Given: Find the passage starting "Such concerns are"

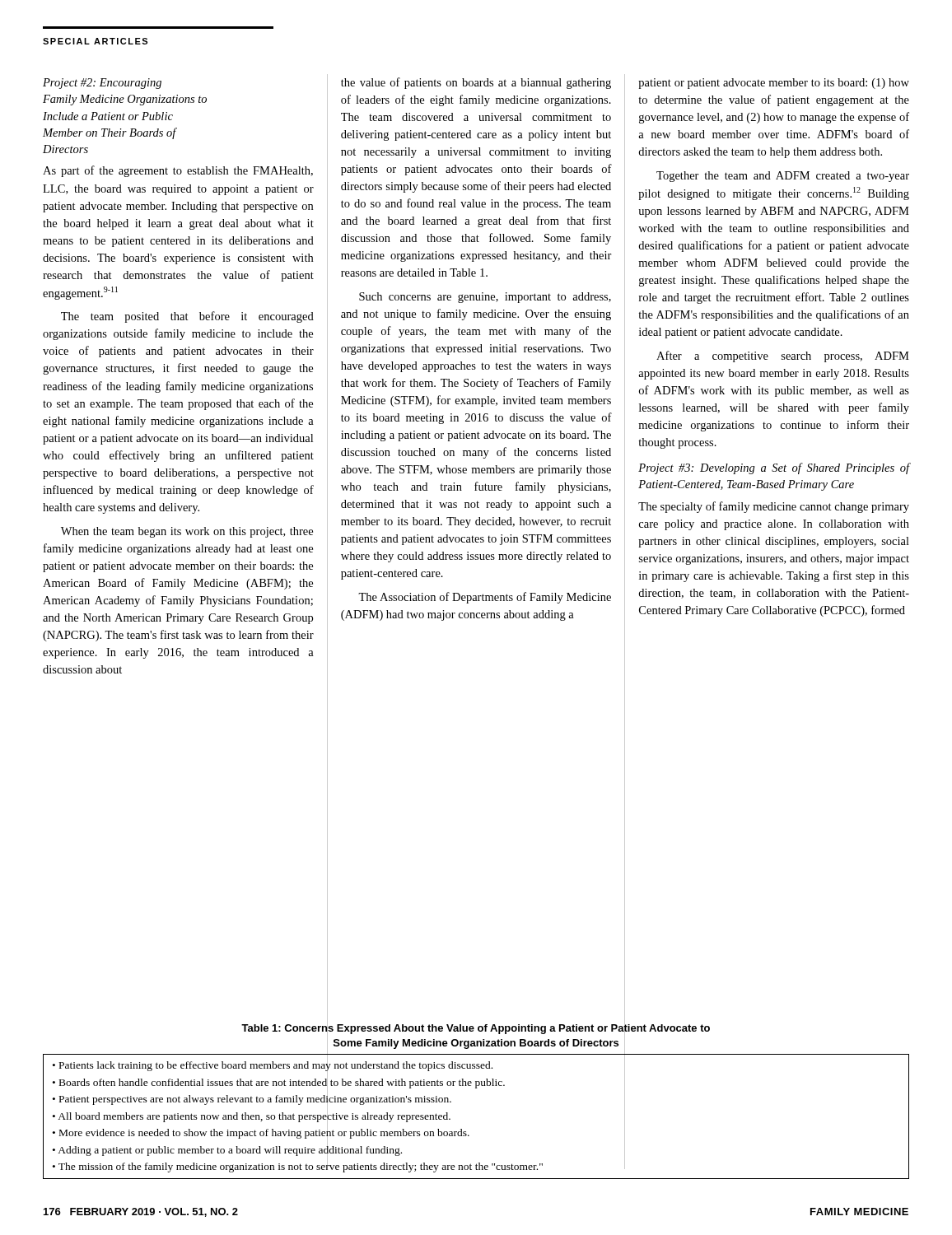Looking at the screenshot, I should pos(476,435).
